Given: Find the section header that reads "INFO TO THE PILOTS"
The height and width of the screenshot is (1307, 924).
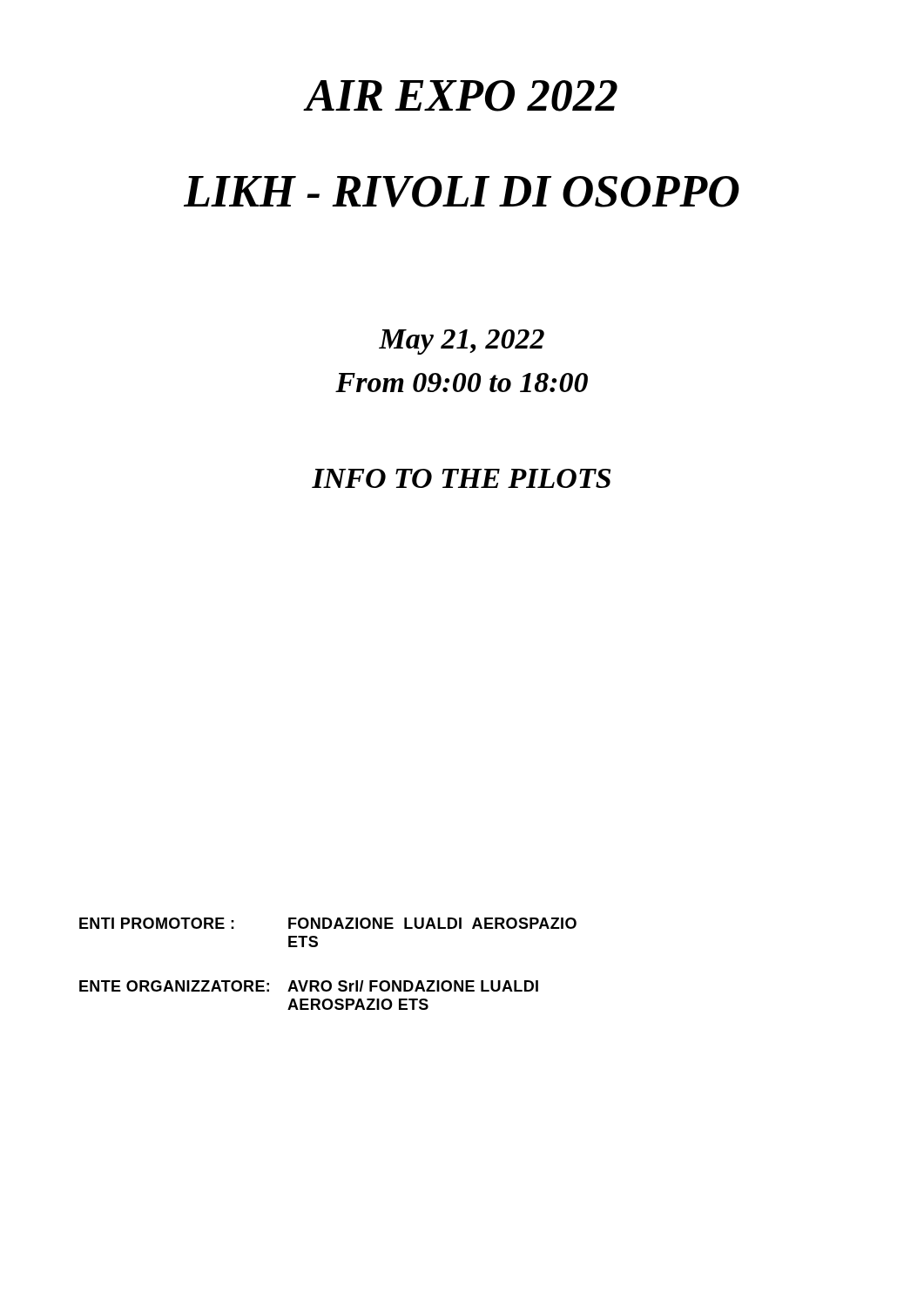Looking at the screenshot, I should point(462,478).
